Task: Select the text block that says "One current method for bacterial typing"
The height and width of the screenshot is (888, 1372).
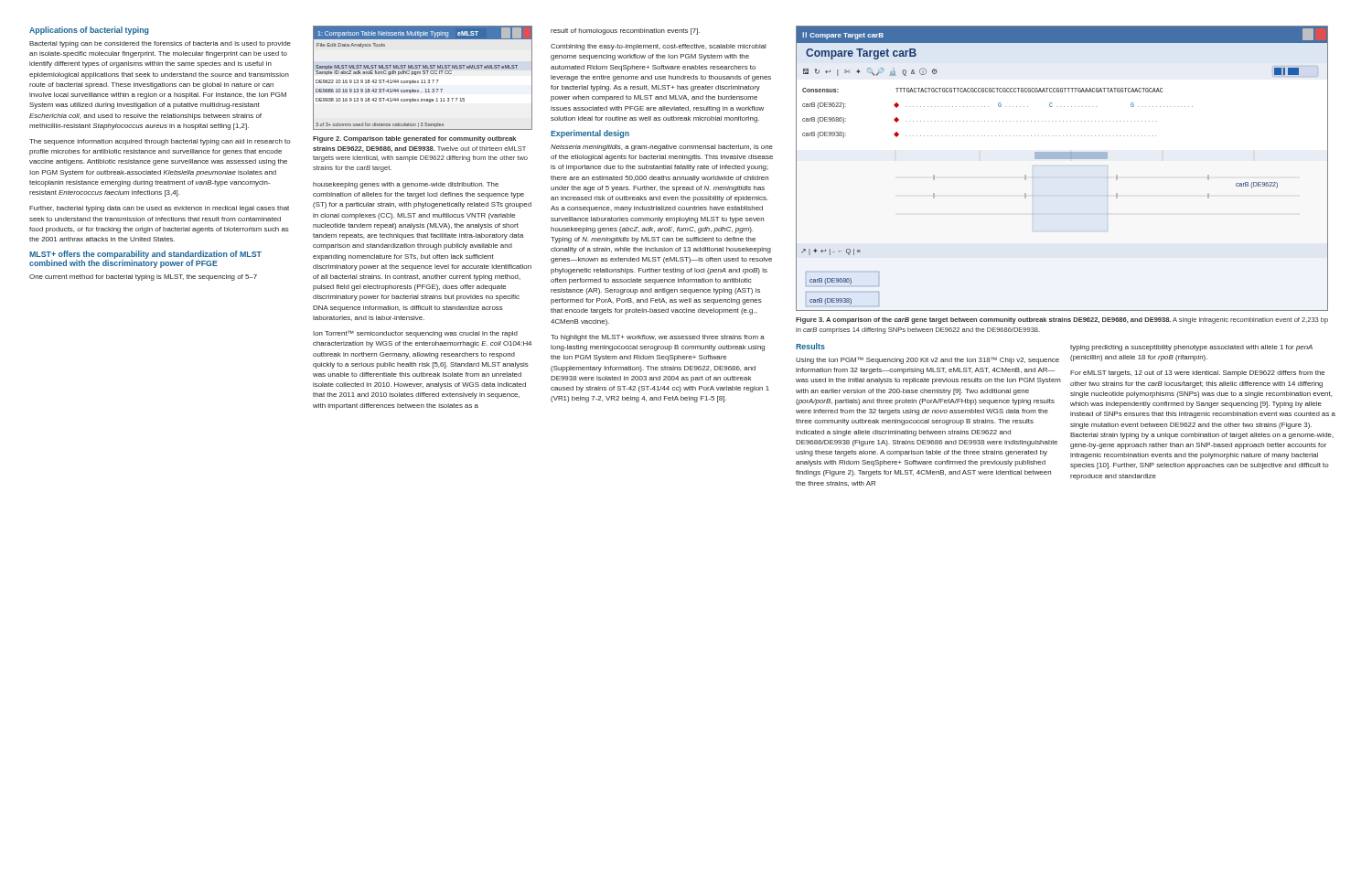Action: 143,277
